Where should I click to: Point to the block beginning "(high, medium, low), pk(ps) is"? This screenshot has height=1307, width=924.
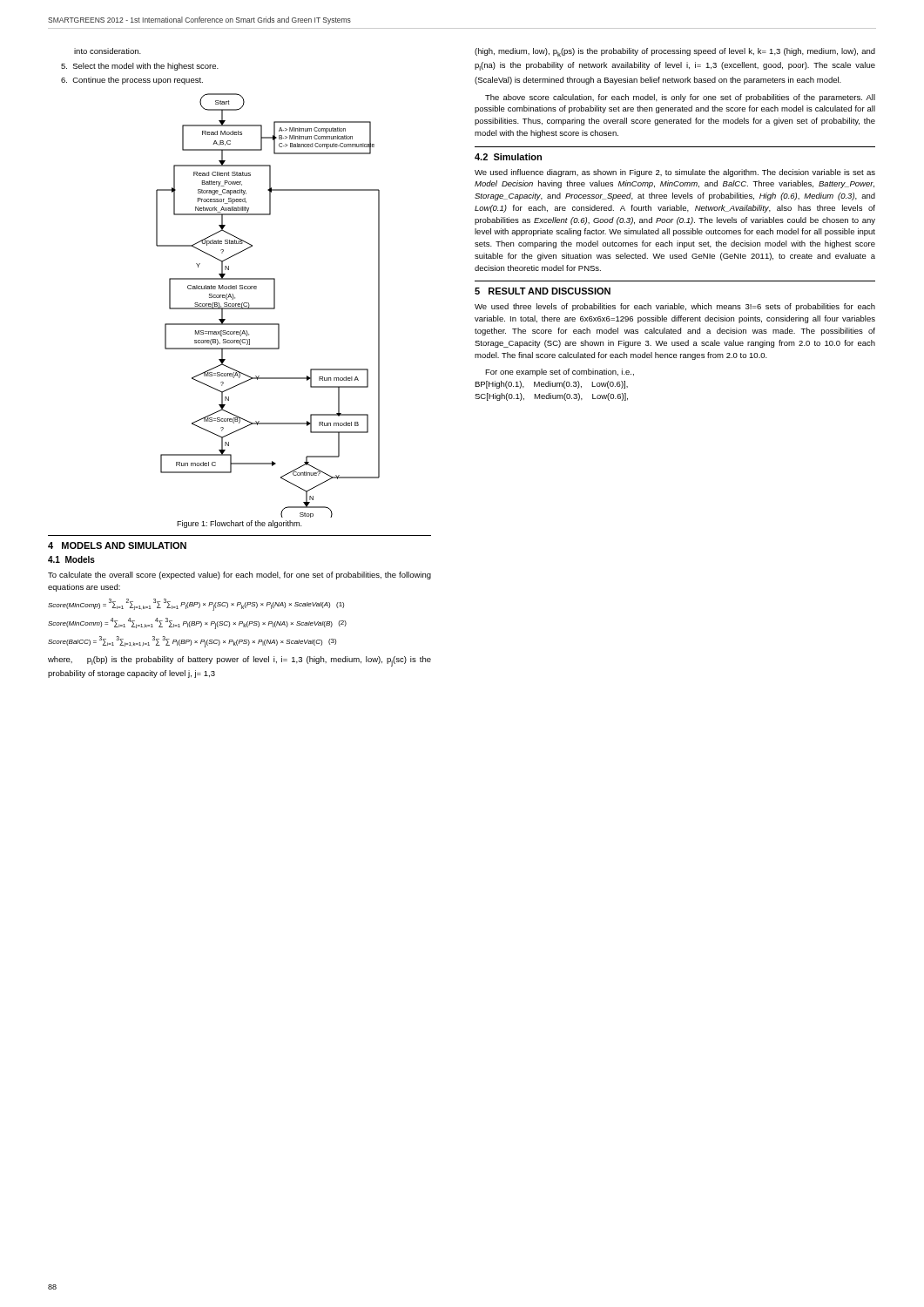pos(675,65)
